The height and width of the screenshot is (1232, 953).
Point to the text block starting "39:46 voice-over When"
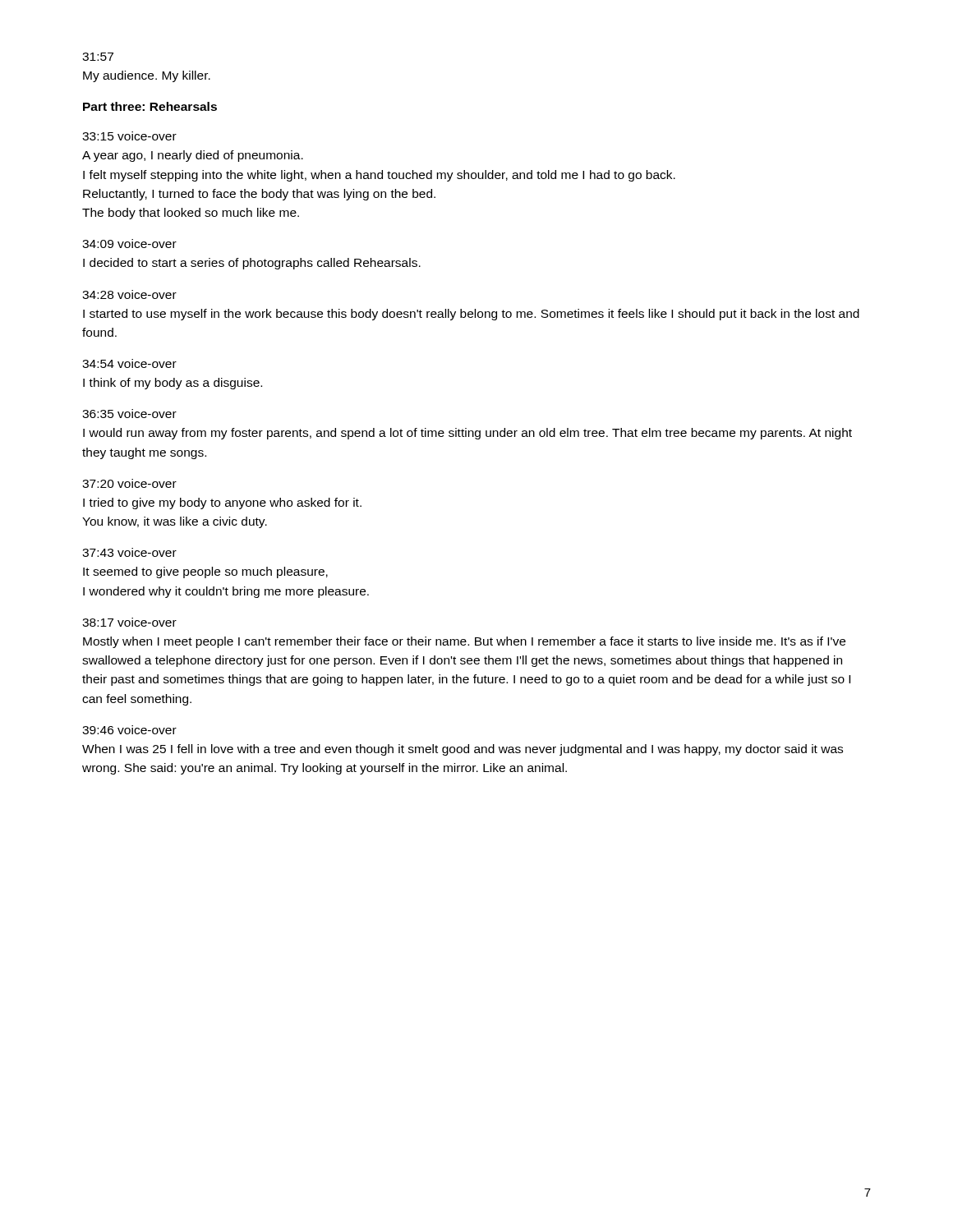(x=476, y=750)
